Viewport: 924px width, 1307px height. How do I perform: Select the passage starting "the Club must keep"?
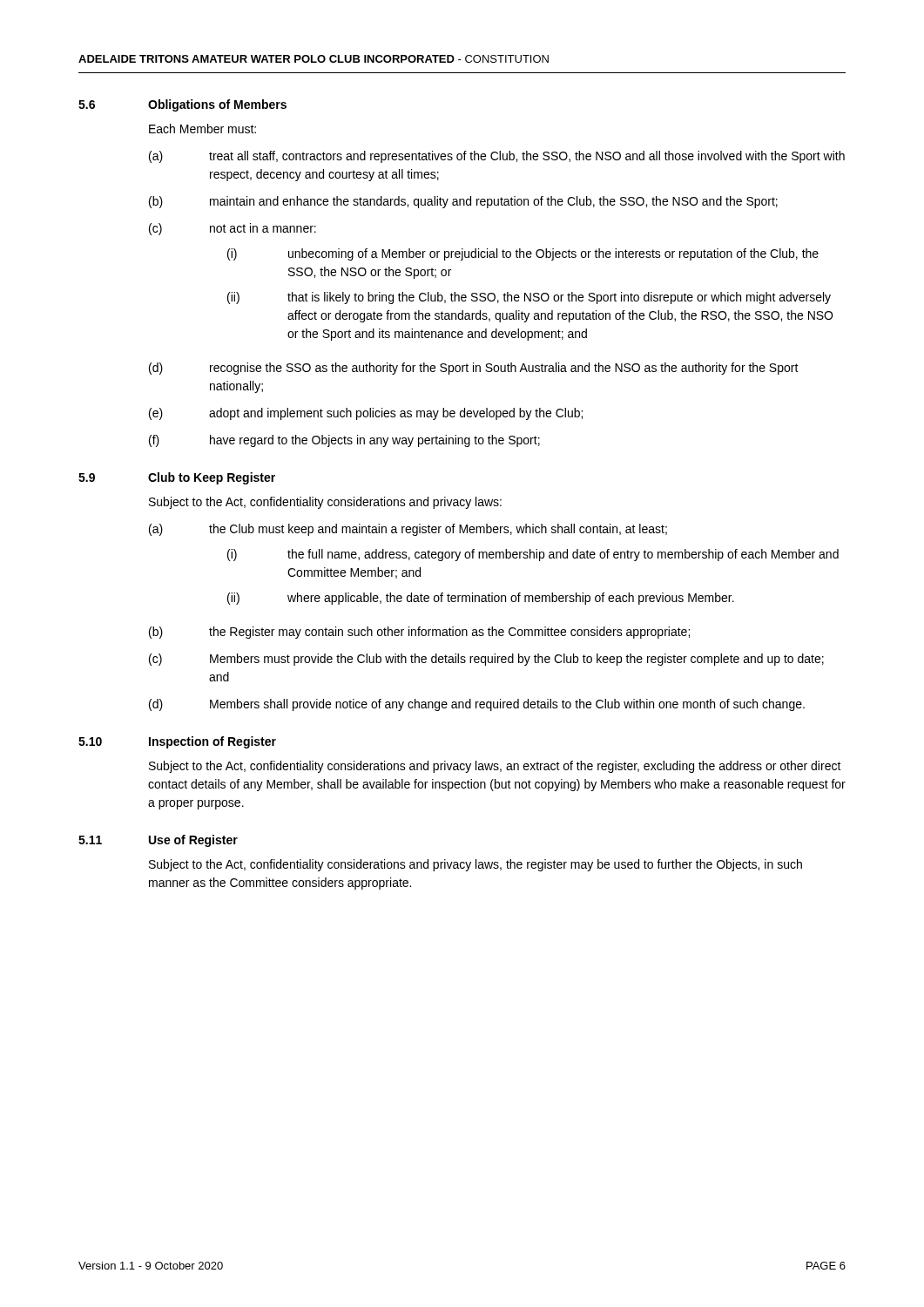click(527, 564)
